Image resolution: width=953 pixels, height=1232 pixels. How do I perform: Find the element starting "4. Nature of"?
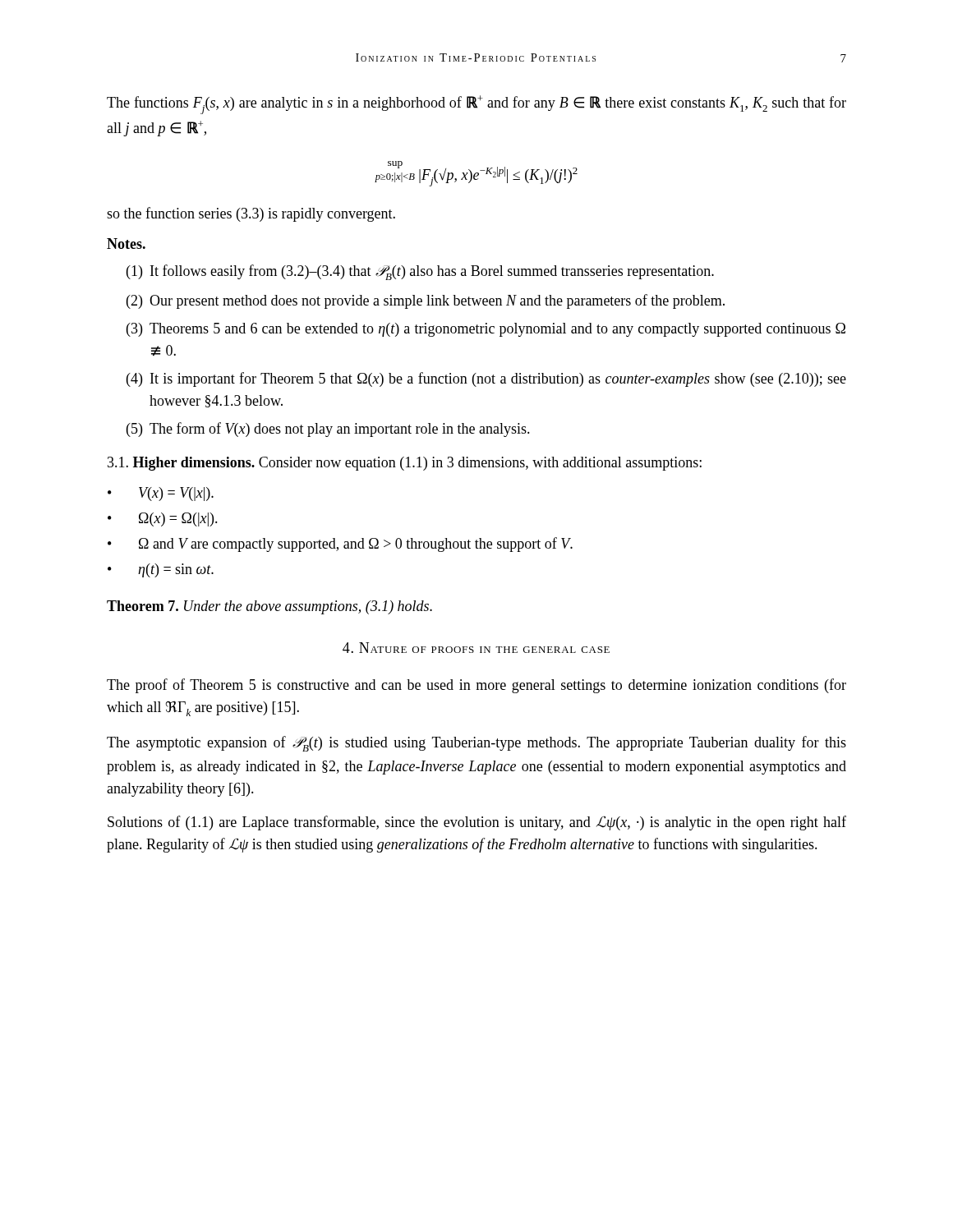(x=476, y=648)
